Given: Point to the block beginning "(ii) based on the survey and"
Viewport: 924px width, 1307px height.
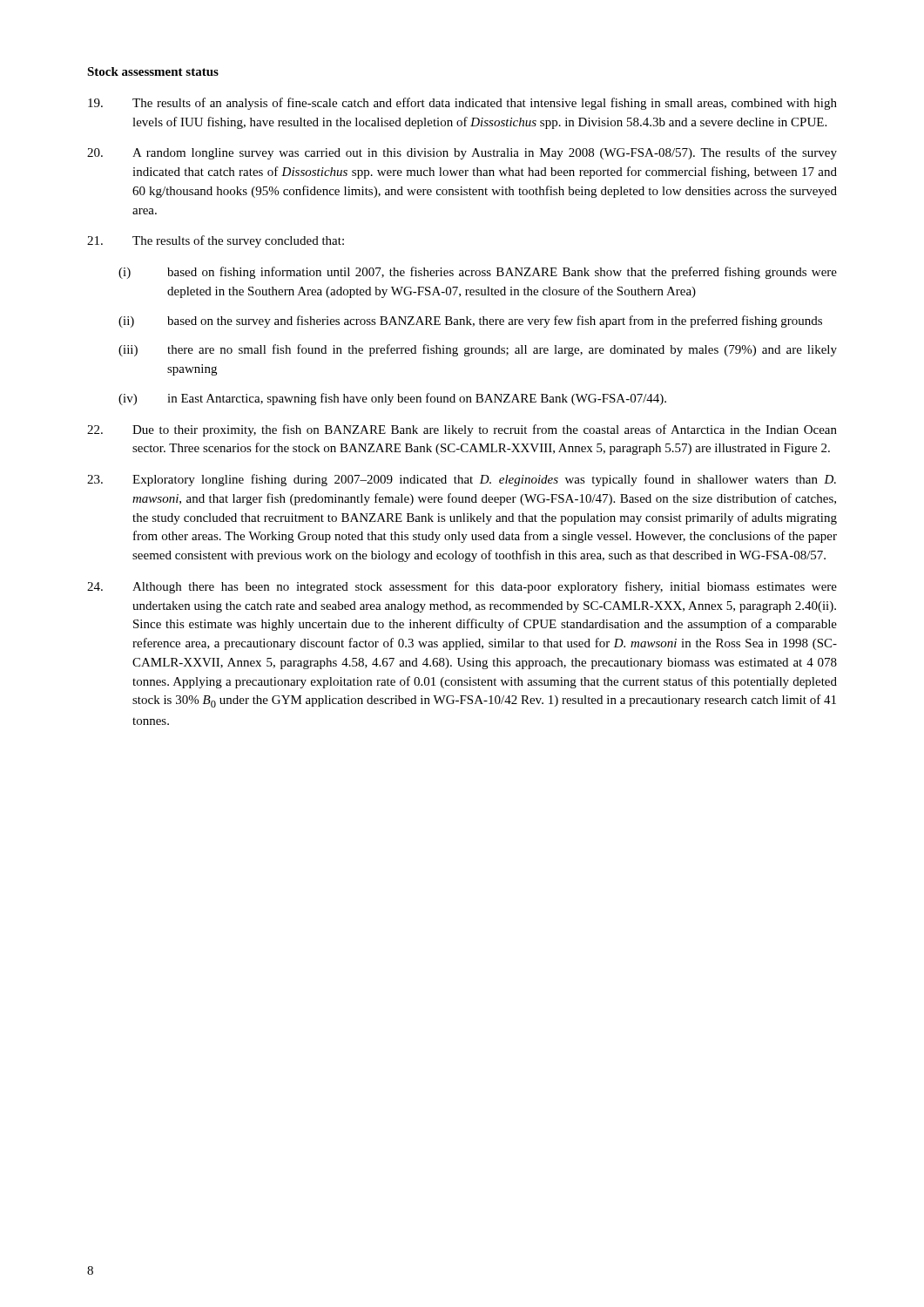Looking at the screenshot, I should click(x=462, y=321).
